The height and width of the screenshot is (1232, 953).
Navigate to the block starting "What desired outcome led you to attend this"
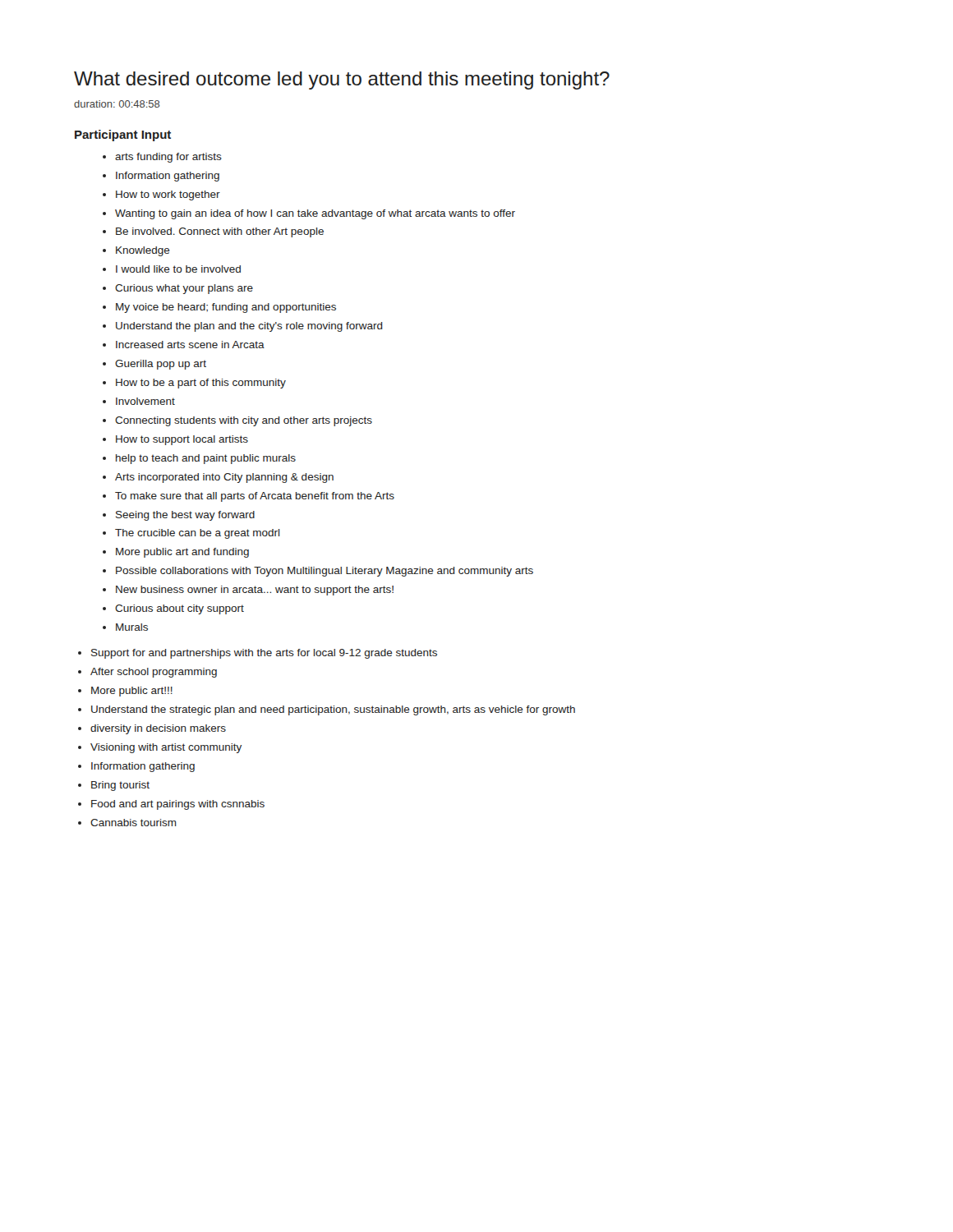342,78
